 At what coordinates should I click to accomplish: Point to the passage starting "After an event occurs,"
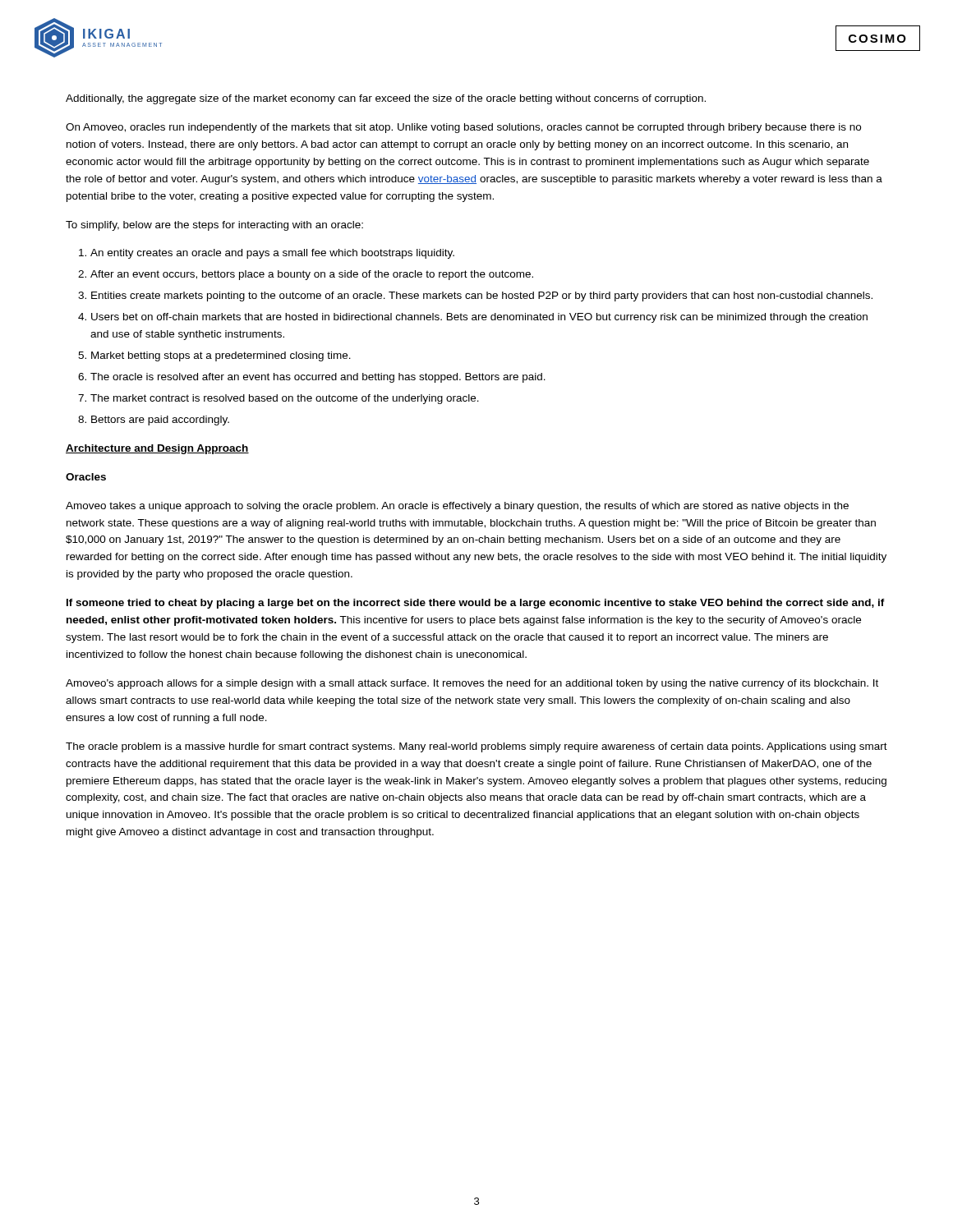pos(489,275)
